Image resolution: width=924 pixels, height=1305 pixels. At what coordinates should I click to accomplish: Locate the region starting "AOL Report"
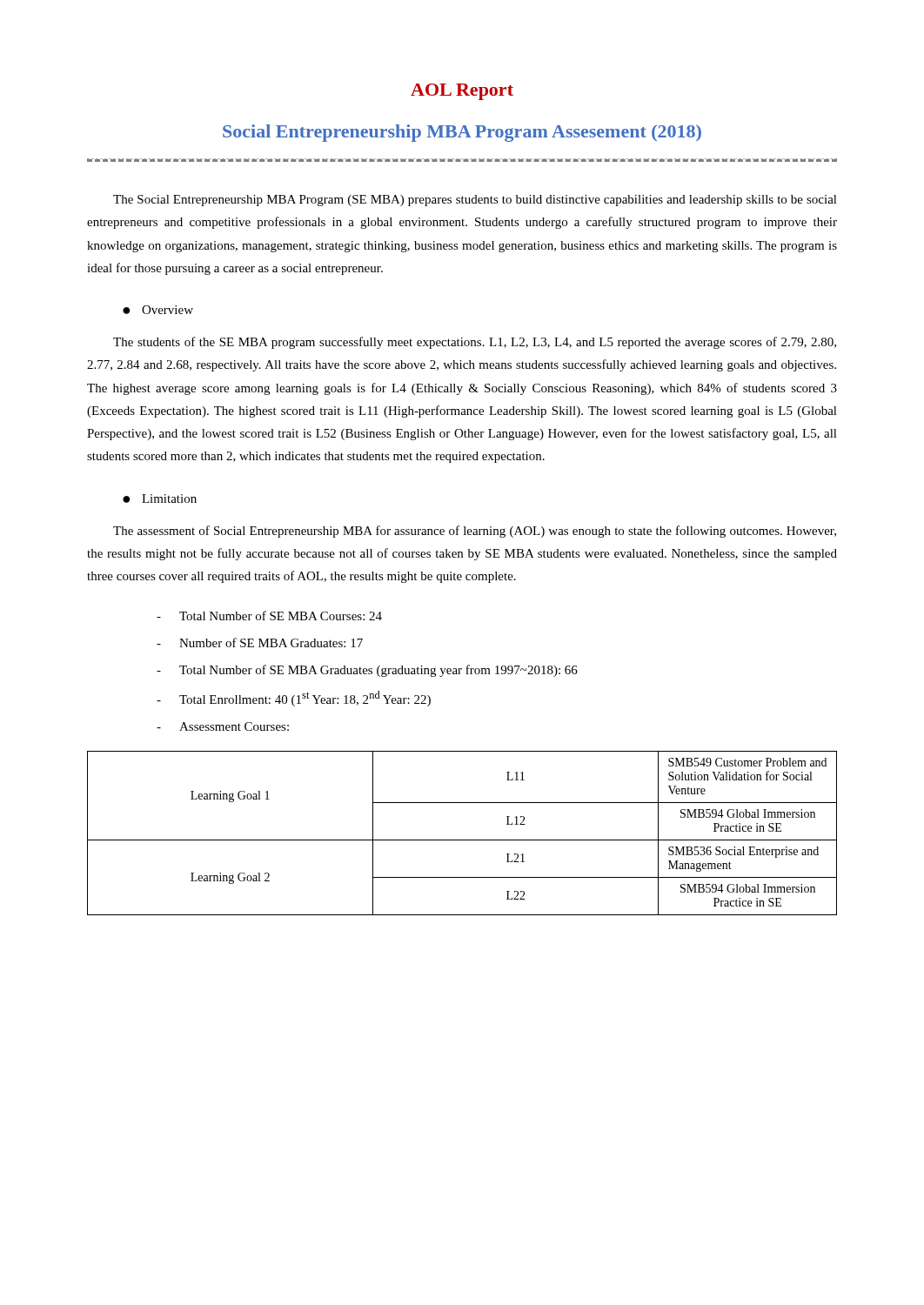[x=462, y=89]
